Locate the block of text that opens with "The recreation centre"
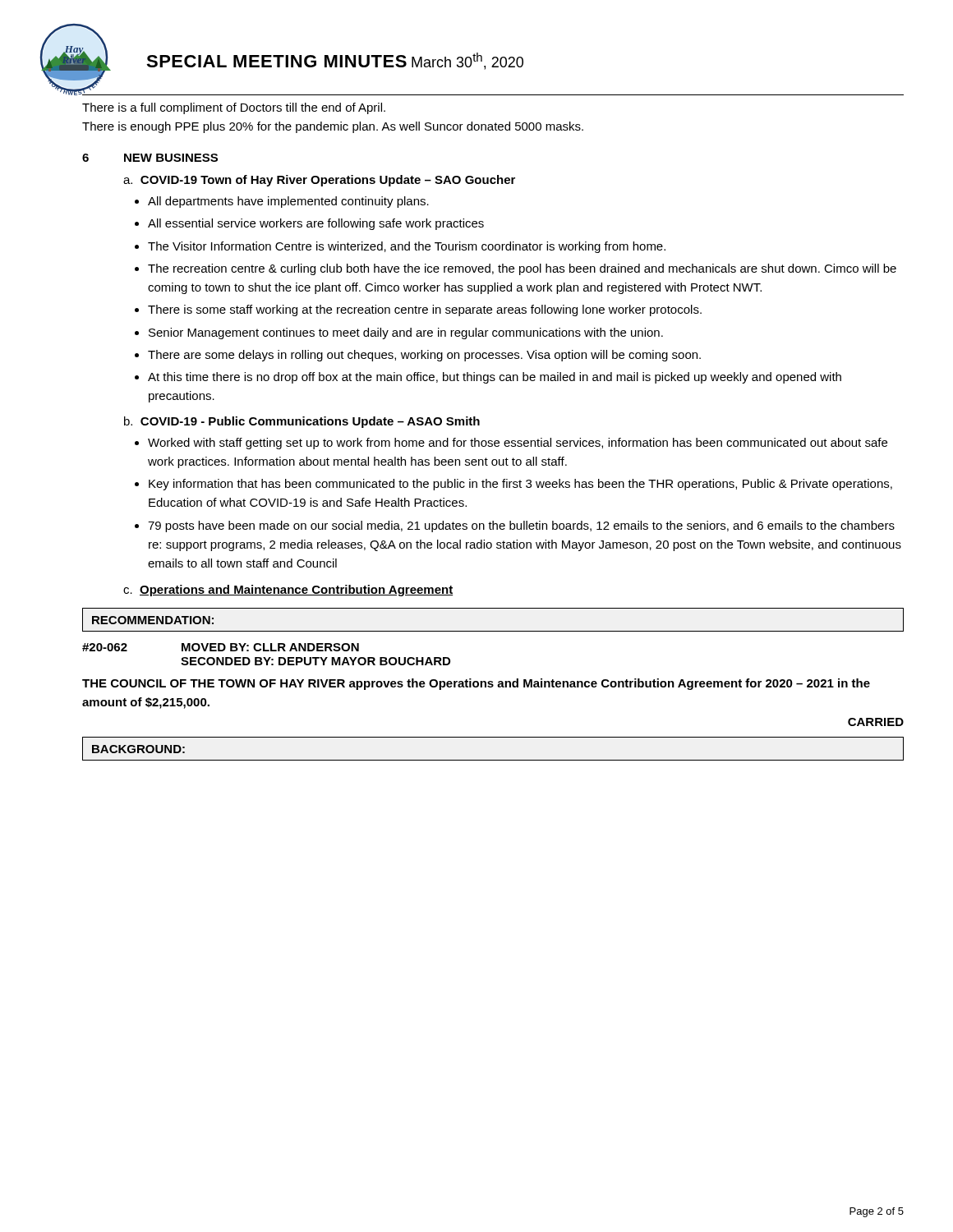The width and height of the screenshot is (953, 1232). click(522, 278)
